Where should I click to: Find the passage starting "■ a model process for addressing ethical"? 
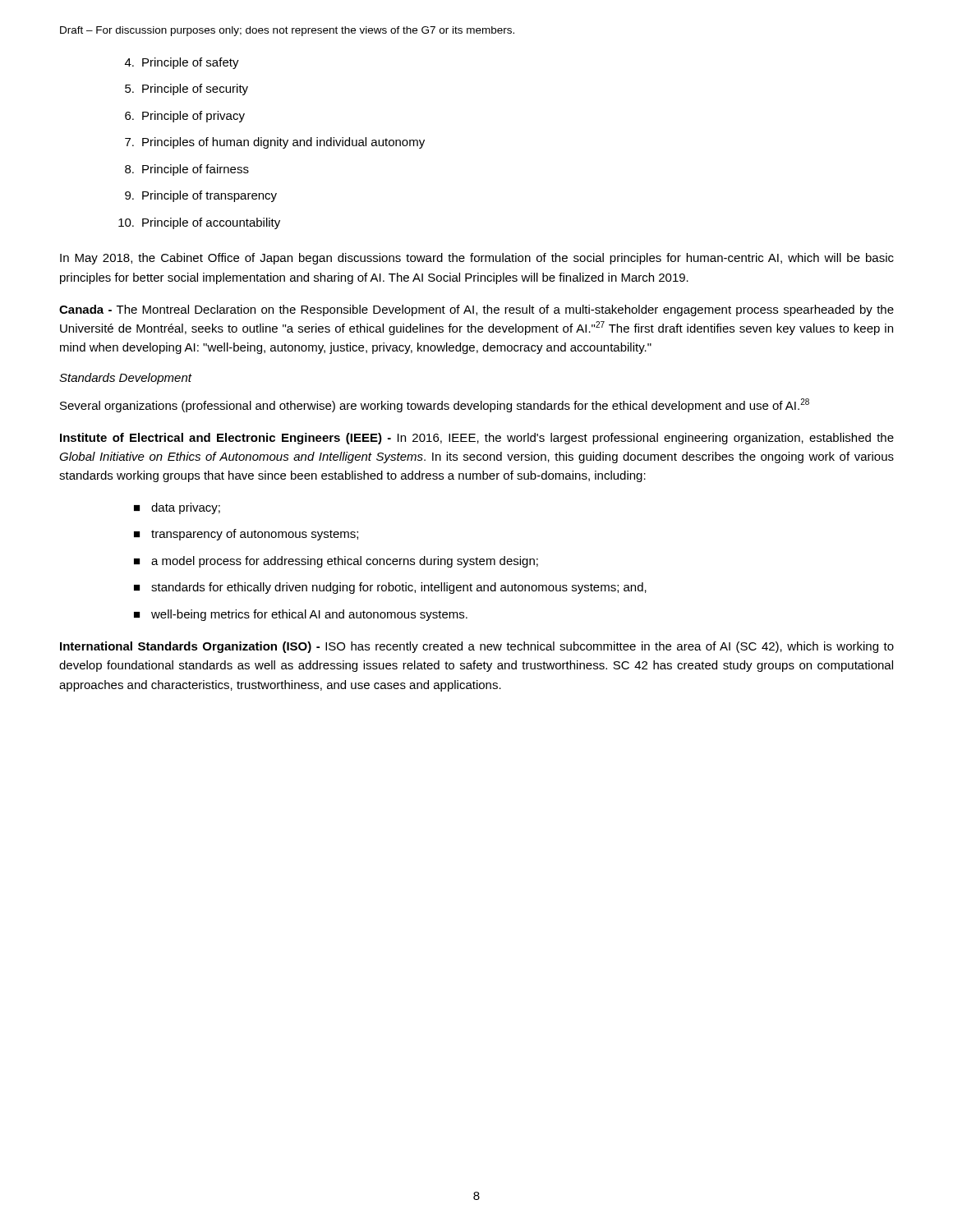pos(336,561)
